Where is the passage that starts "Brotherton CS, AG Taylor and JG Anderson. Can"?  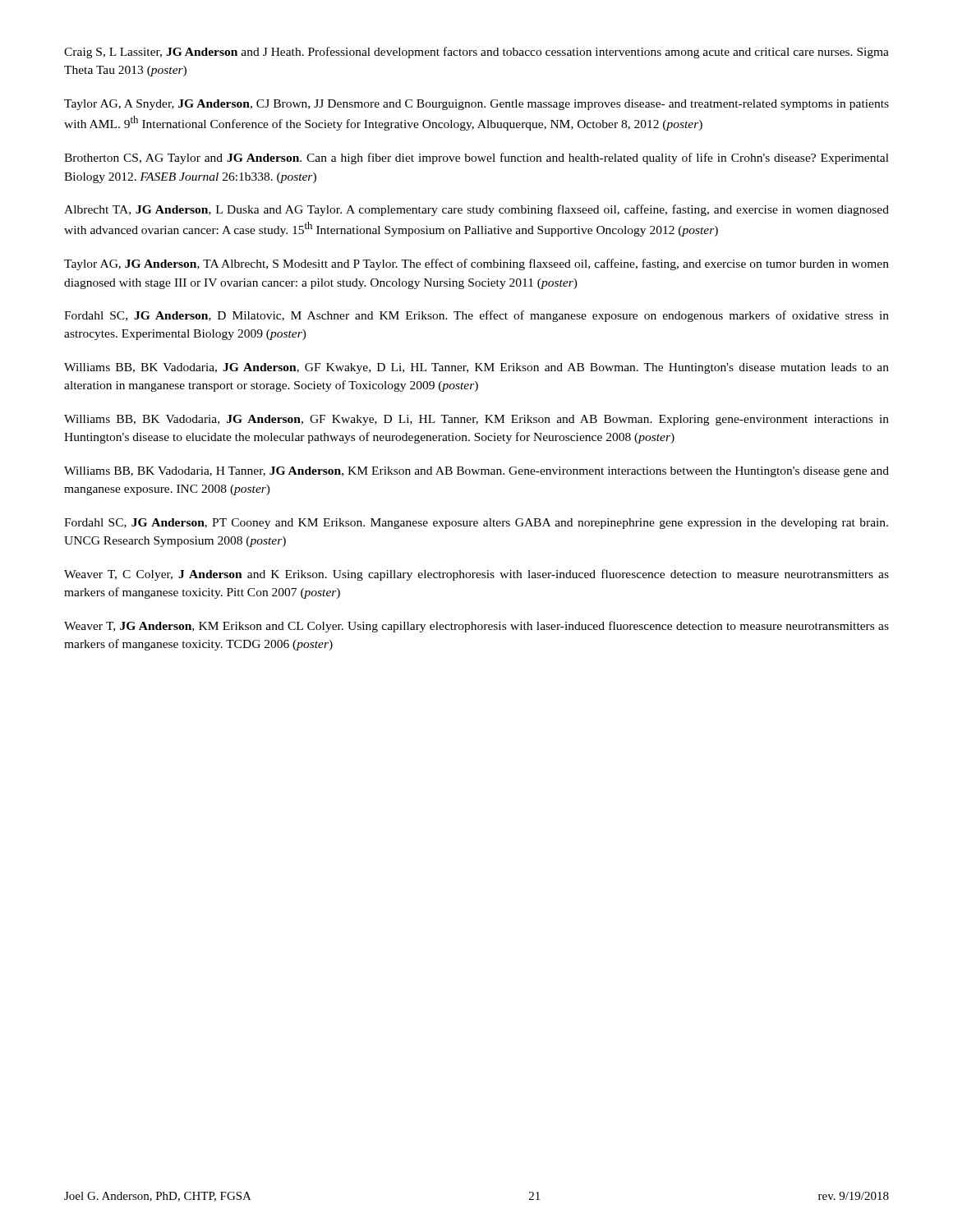pyautogui.click(x=476, y=167)
